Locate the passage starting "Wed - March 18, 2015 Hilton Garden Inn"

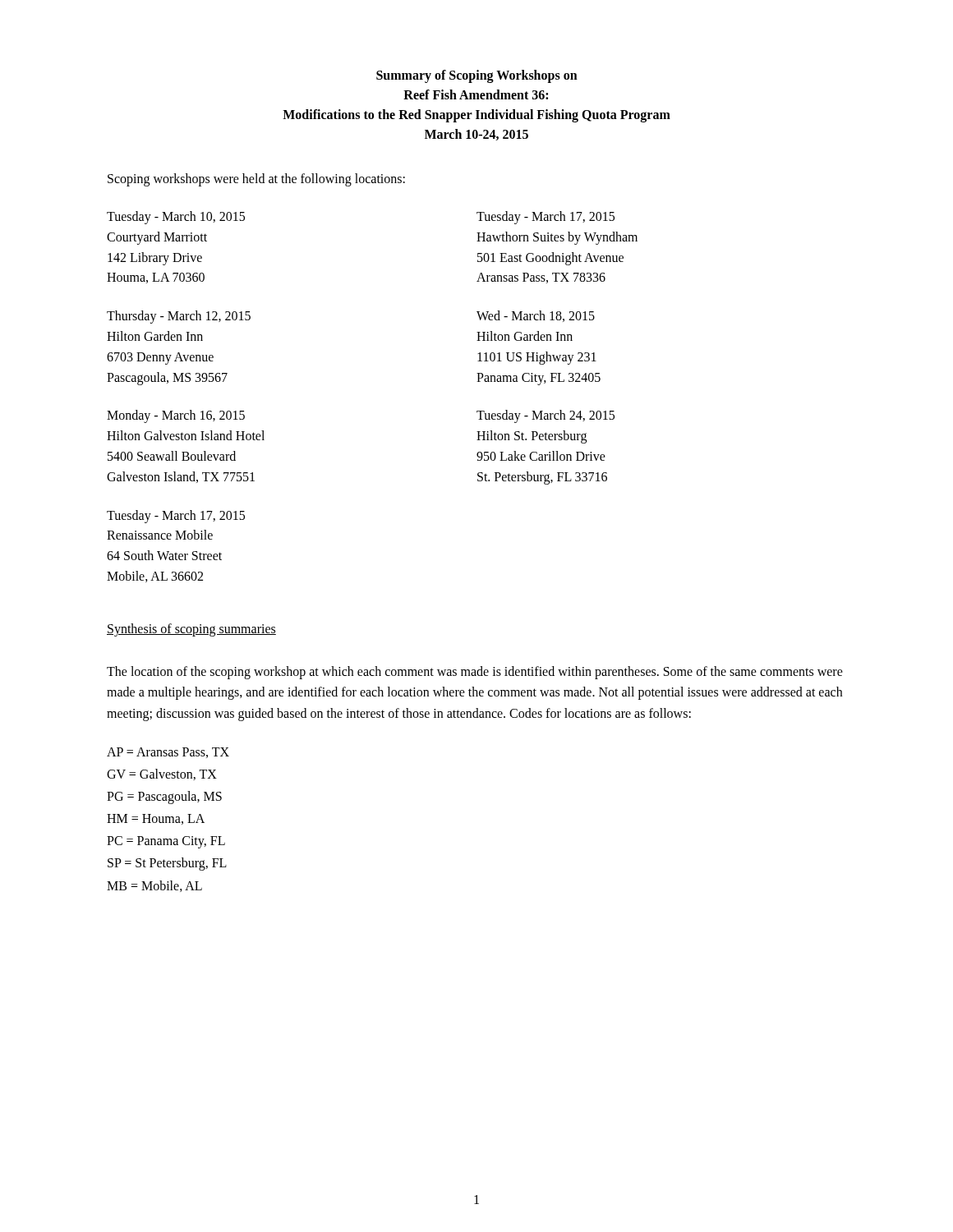tap(536, 316)
